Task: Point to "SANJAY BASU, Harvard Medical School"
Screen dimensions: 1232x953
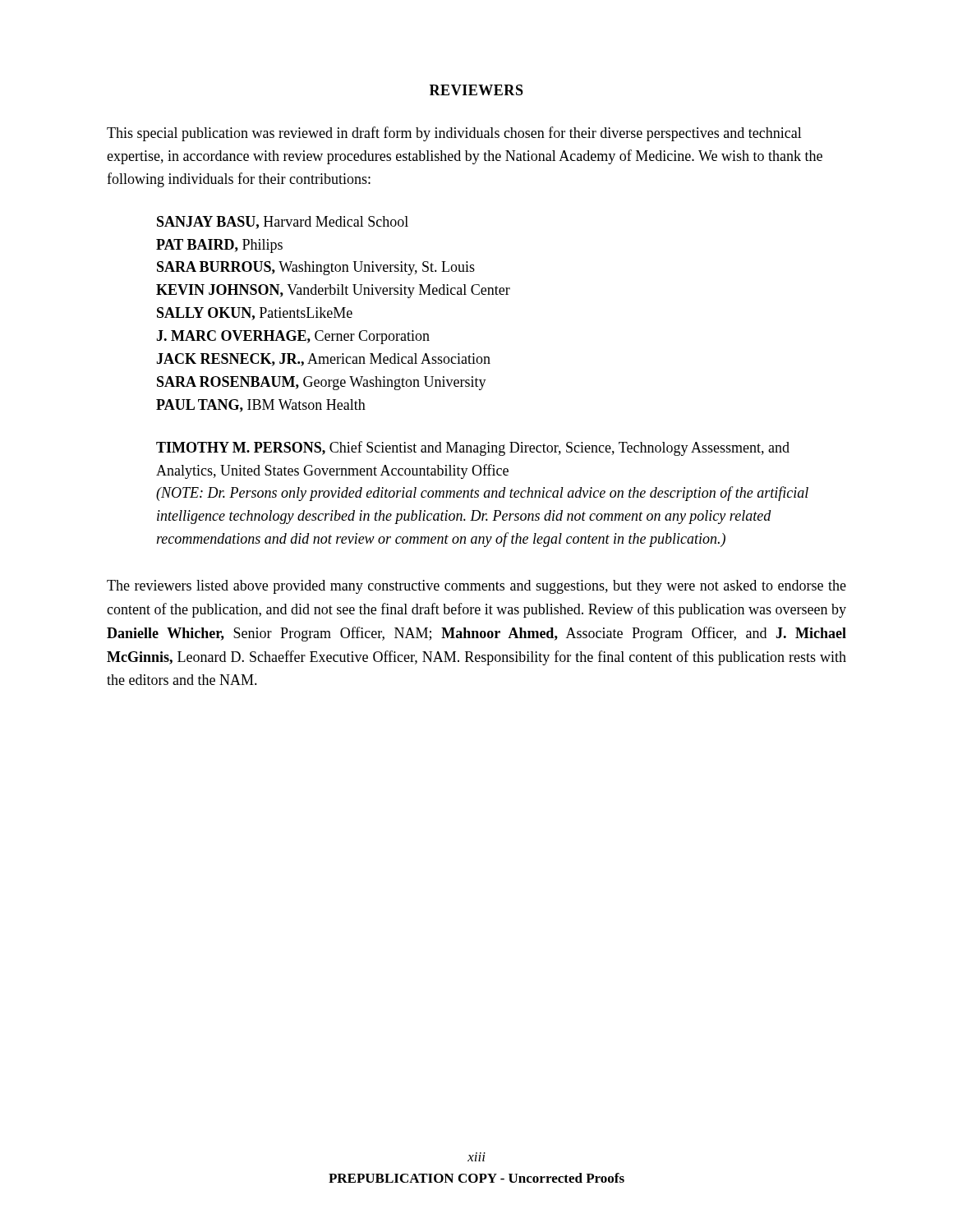Action: pyautogui.click(x=282, y=221)
